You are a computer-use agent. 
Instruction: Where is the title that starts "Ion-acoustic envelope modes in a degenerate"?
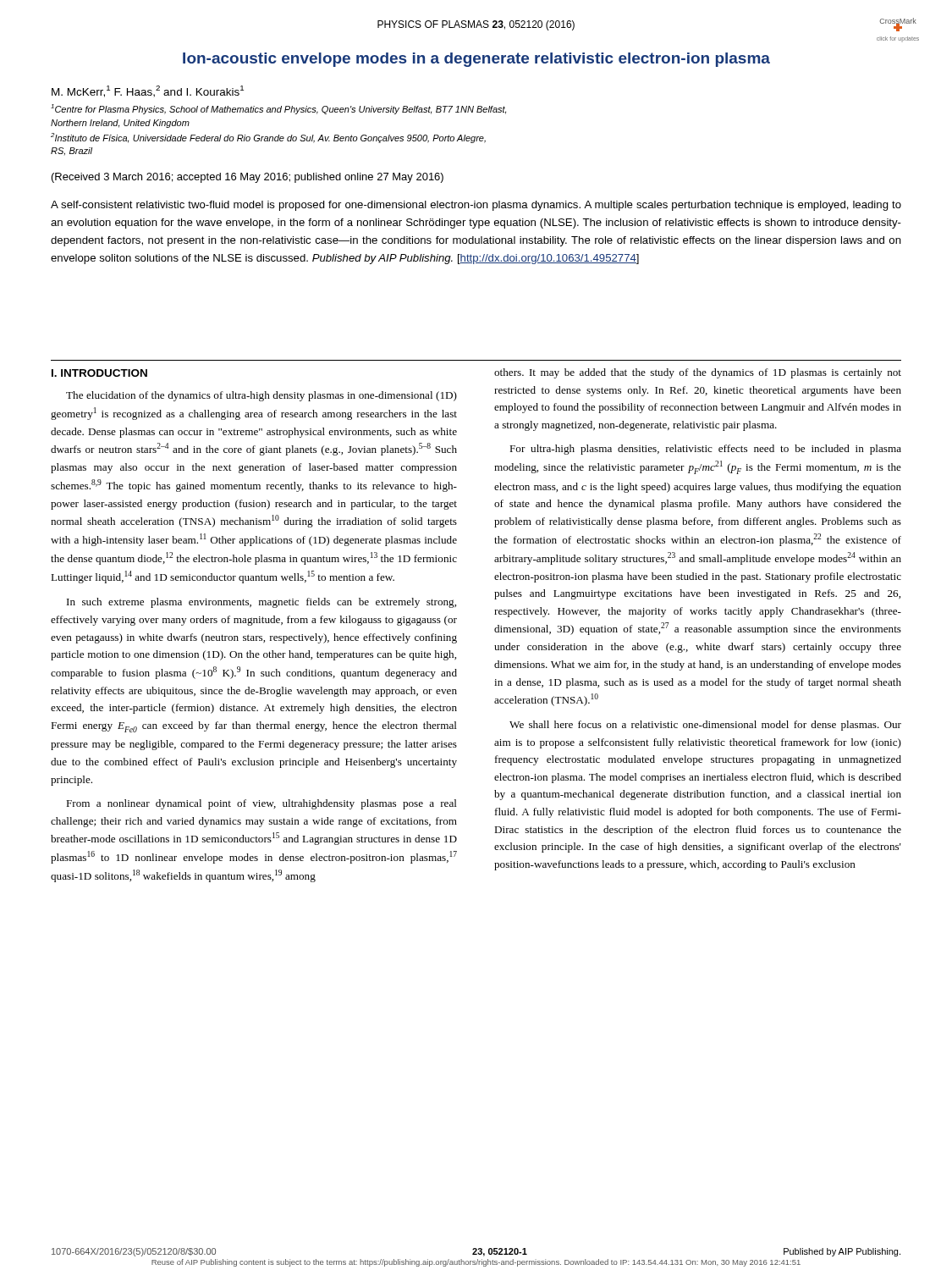[476, 58]
